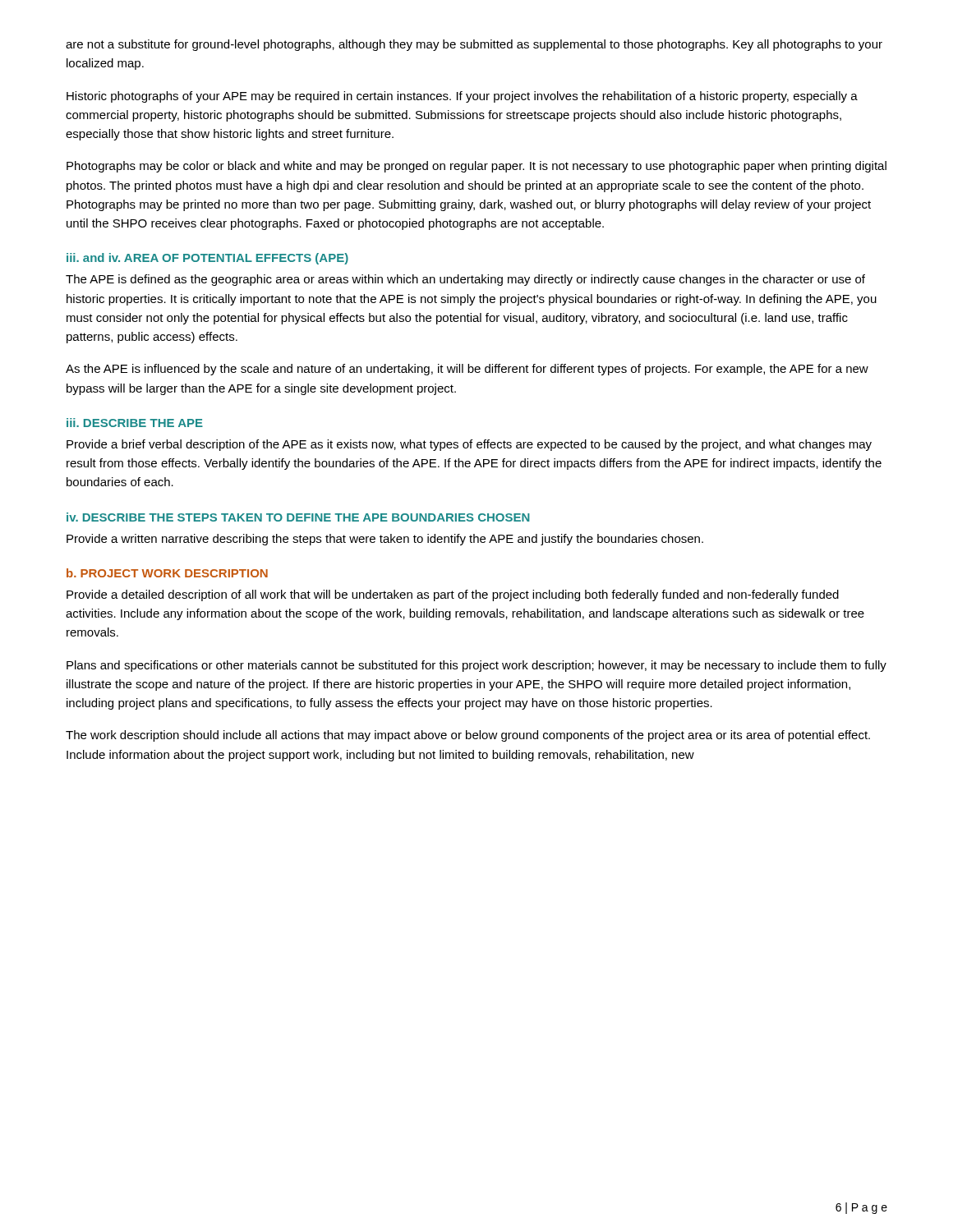Click on the text block starting "Provide a detailed description"

465,613
